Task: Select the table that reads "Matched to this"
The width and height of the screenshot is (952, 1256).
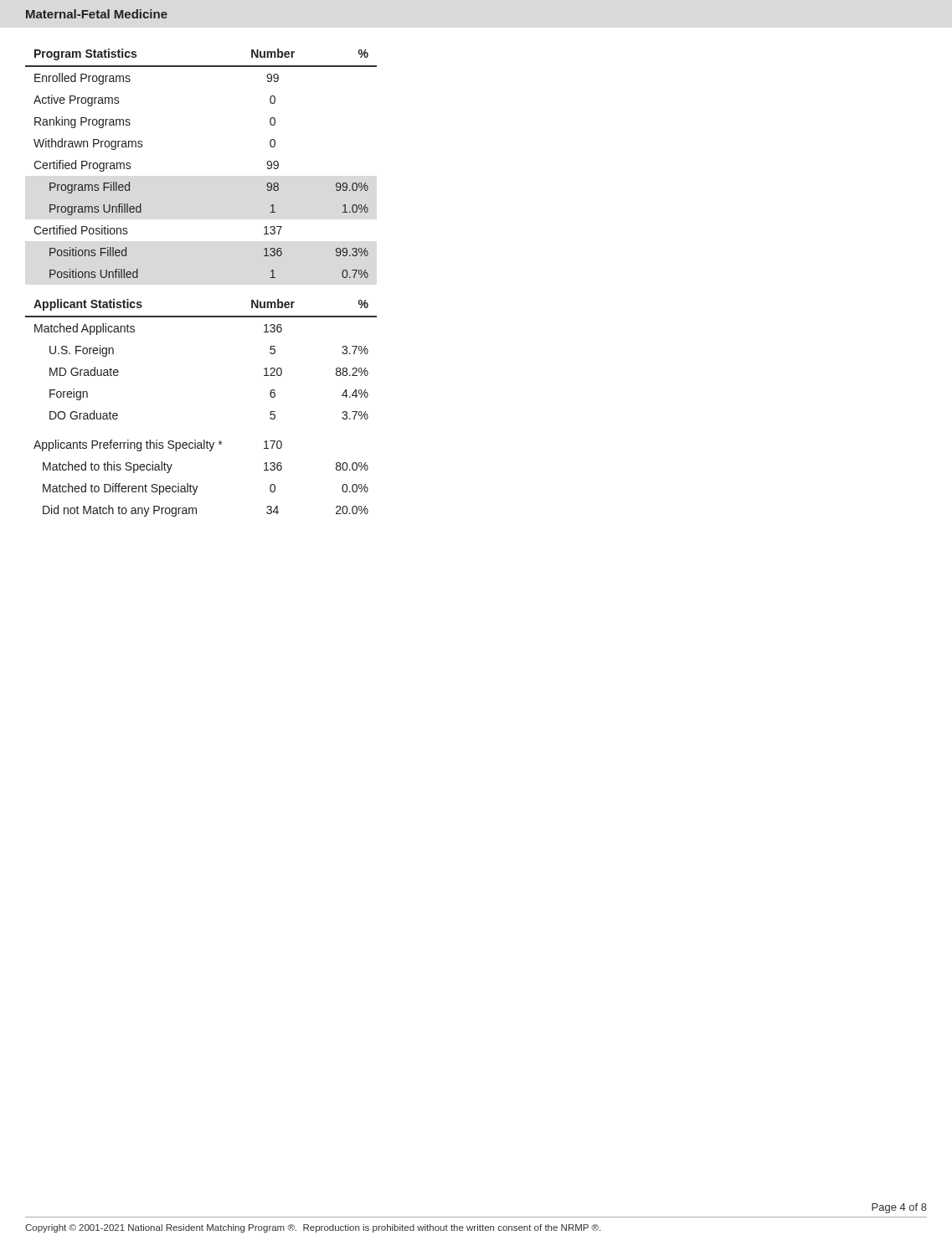Action: click(x=476, y=407)
